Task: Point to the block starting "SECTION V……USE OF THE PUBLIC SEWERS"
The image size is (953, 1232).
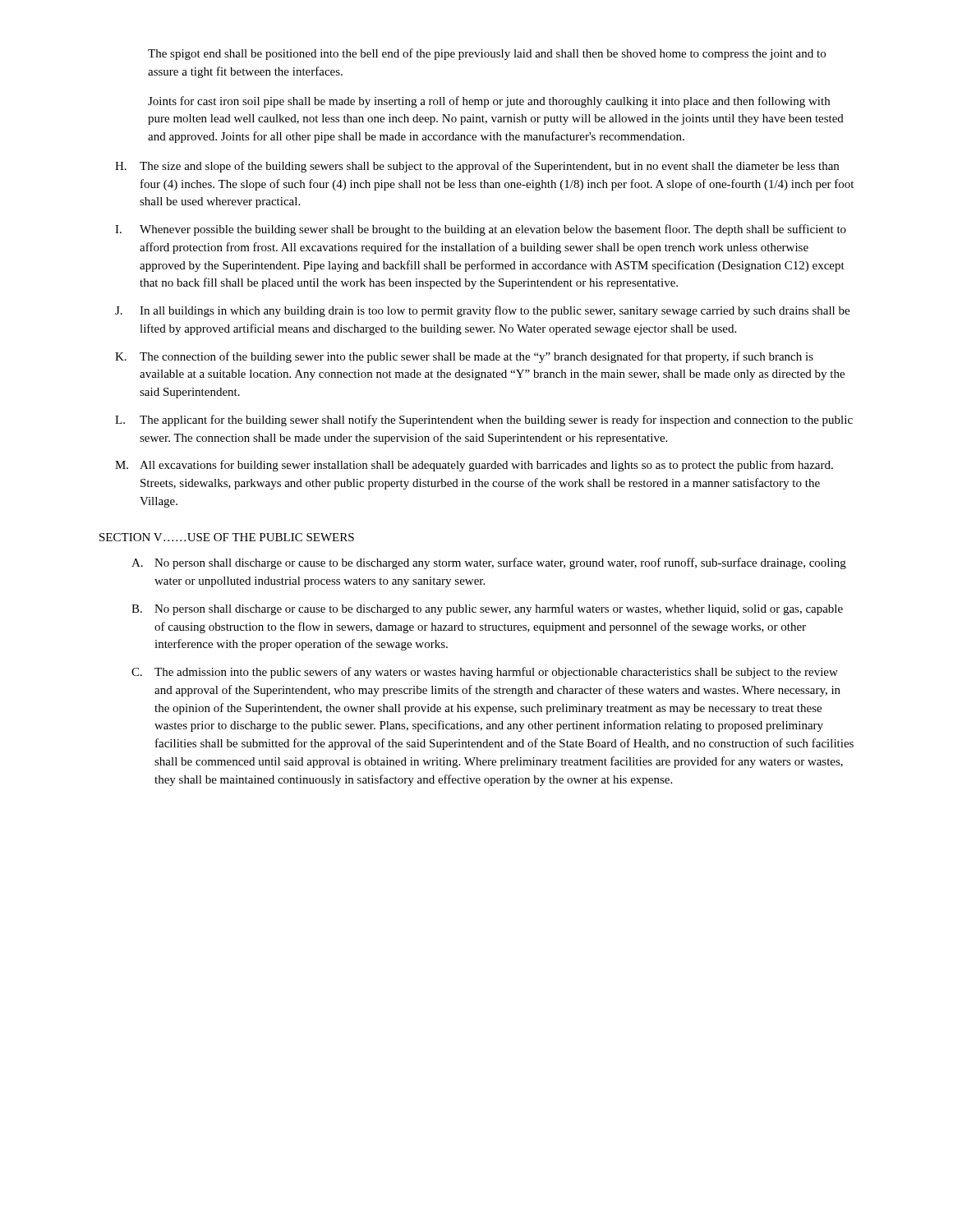Action: [x=227, y=537]
